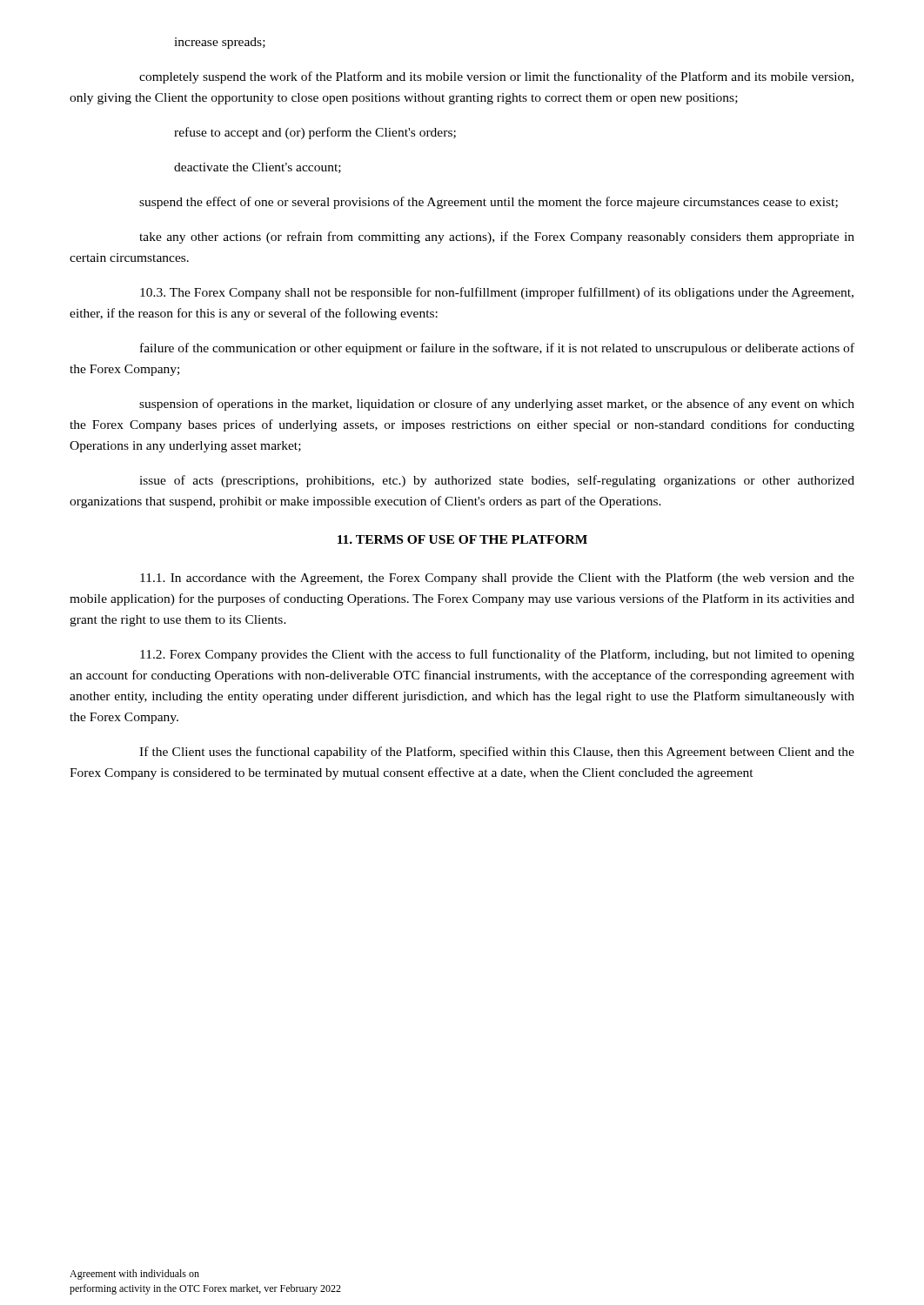Navigate to the passage starting "refuse to accept"
Image resolution: width=924 pixels, height=1305 pixels.
(462, 132)
